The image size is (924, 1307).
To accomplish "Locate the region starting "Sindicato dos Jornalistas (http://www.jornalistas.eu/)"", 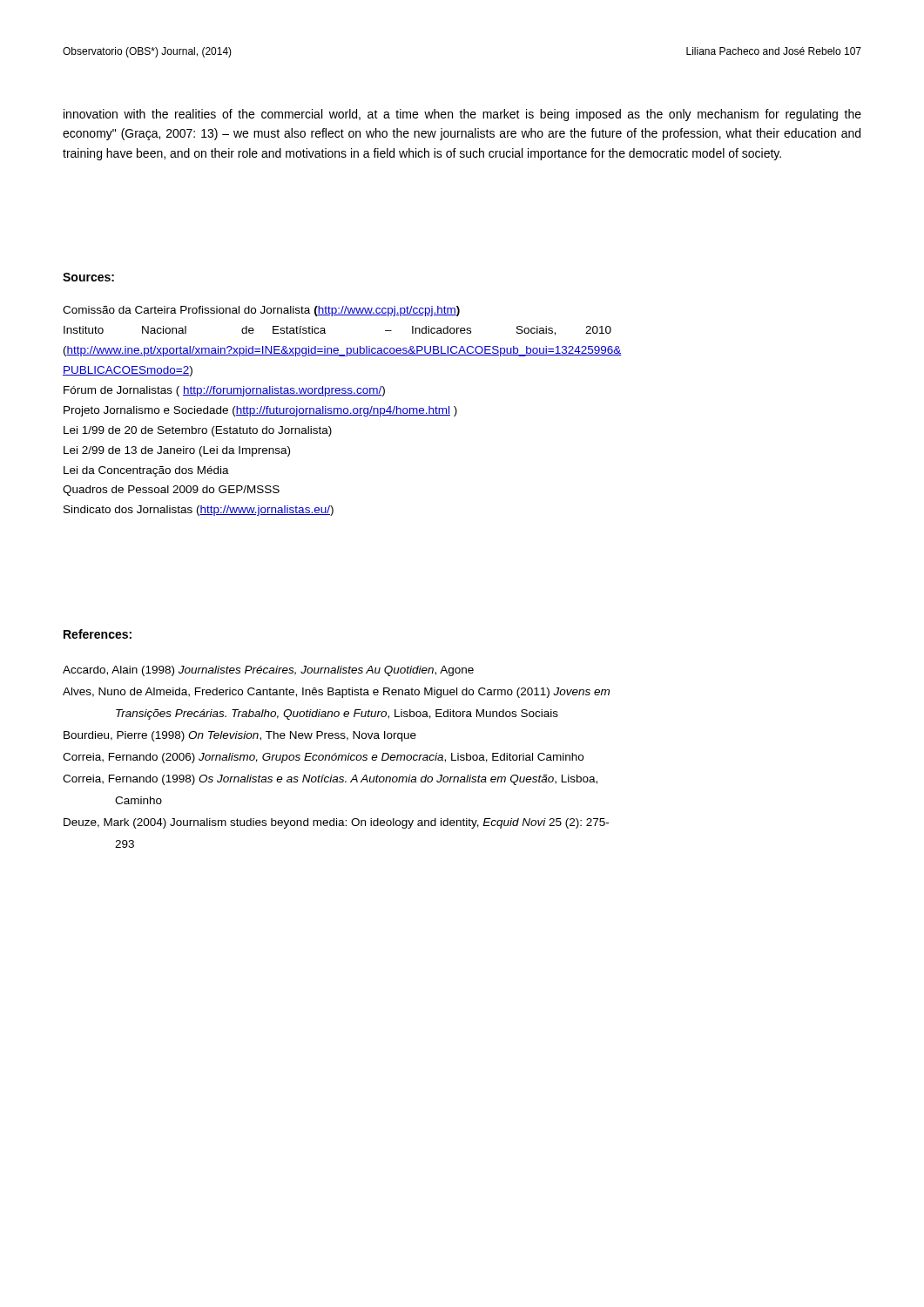I will [x=198, y=510].
